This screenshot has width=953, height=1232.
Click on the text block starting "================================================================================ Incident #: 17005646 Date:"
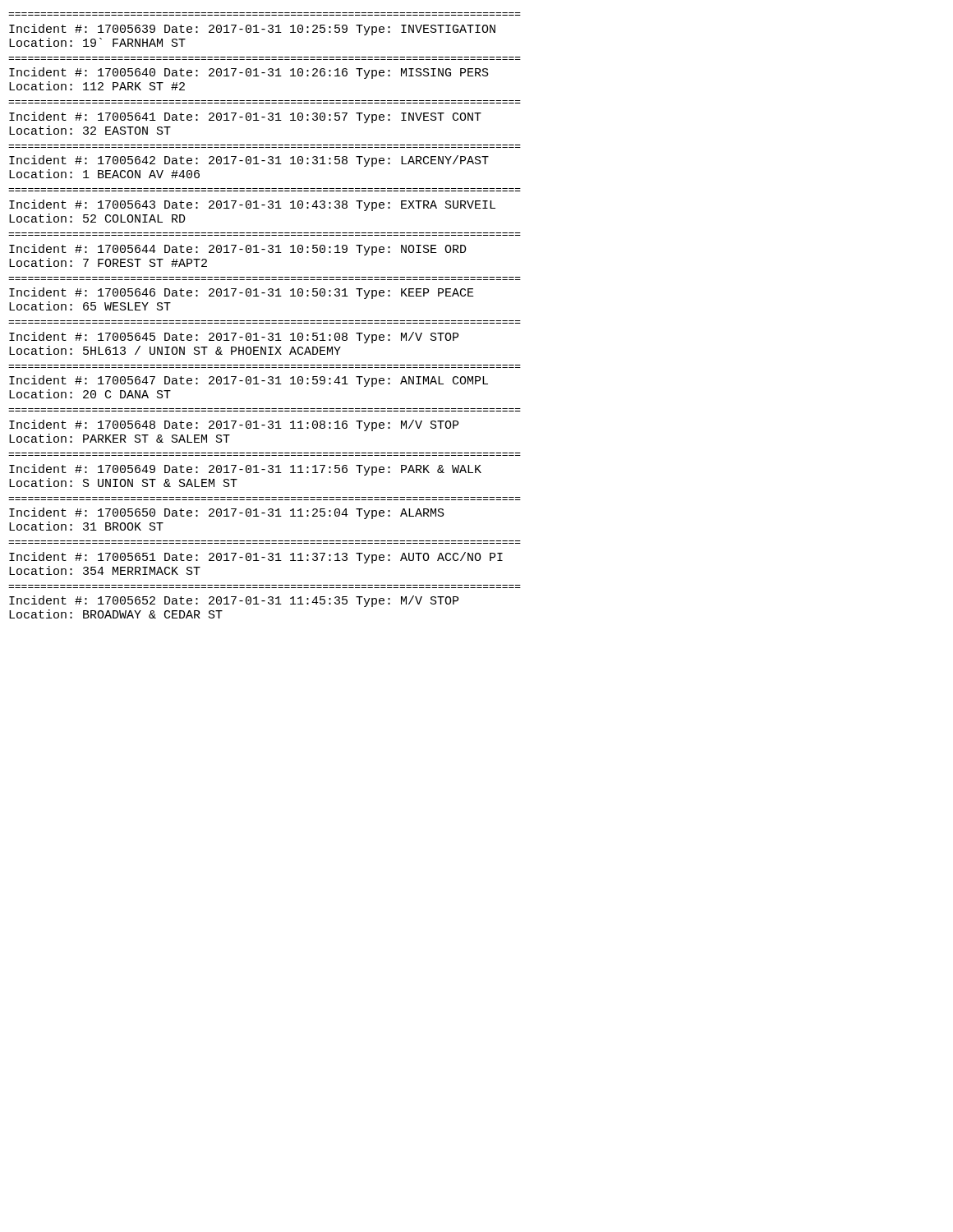(x=476, y=293)
